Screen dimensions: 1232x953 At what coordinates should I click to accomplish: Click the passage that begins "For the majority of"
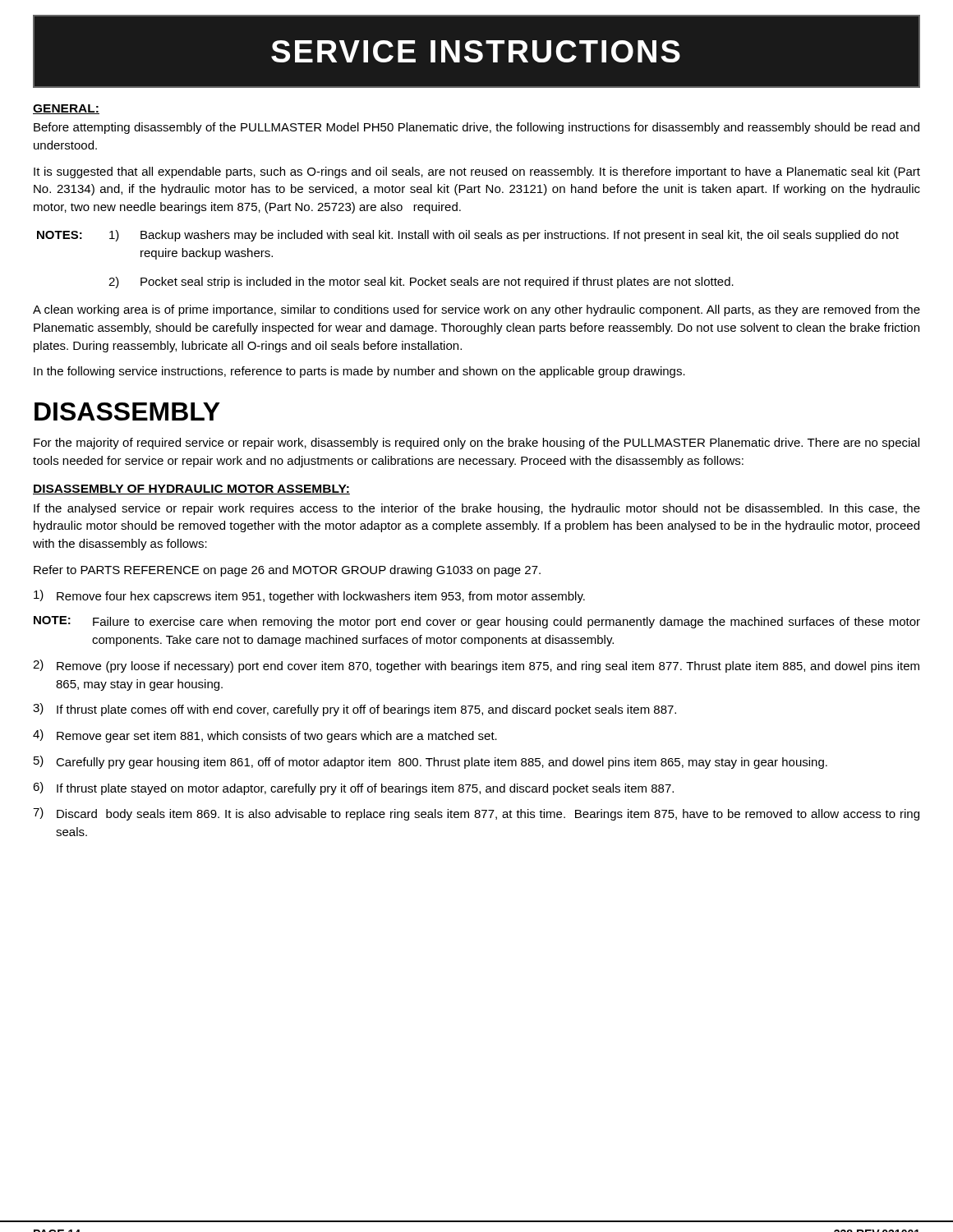pyautogui.click(x=476, y=452)
